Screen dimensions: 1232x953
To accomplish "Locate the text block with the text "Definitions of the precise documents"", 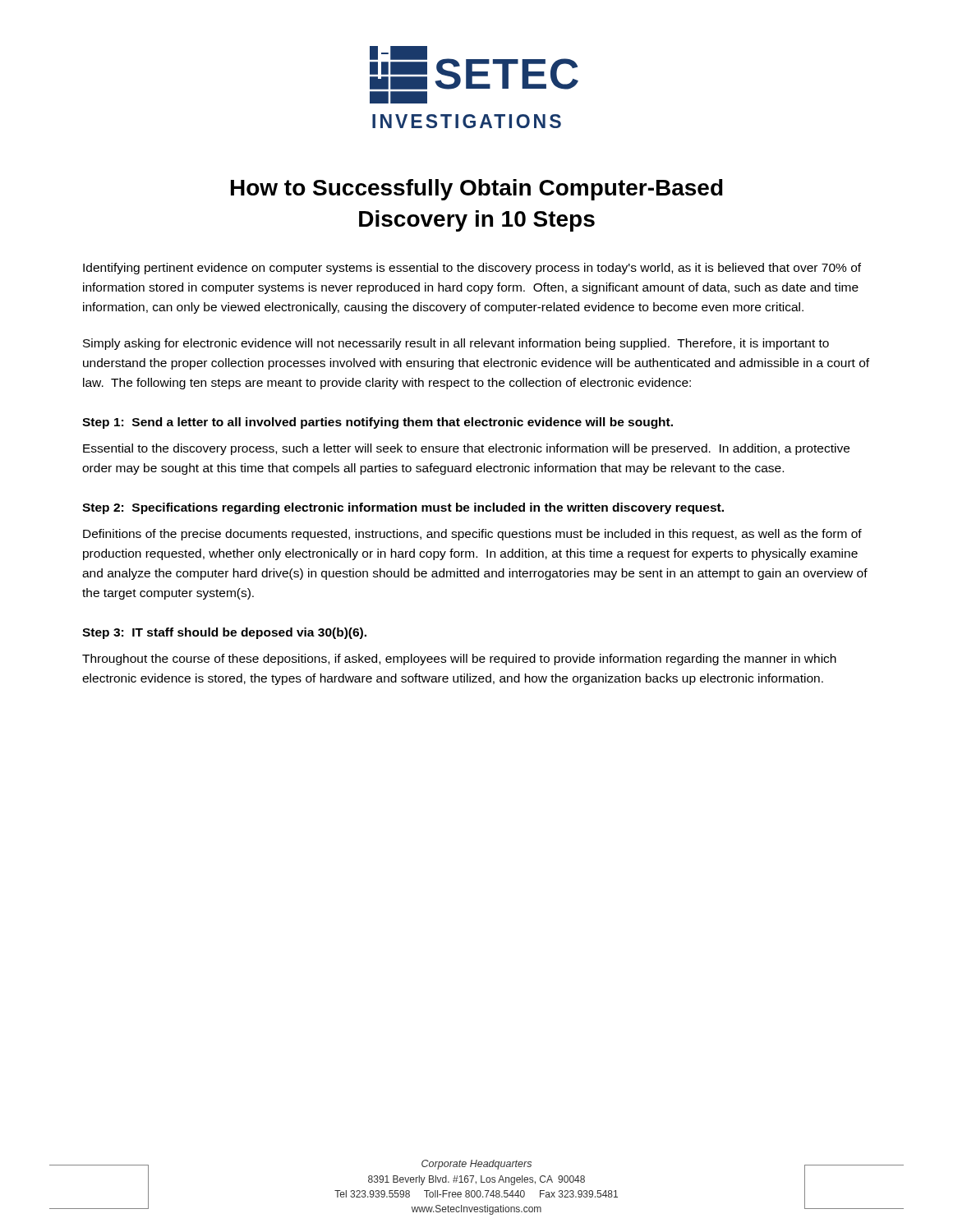I will (475, 563).
